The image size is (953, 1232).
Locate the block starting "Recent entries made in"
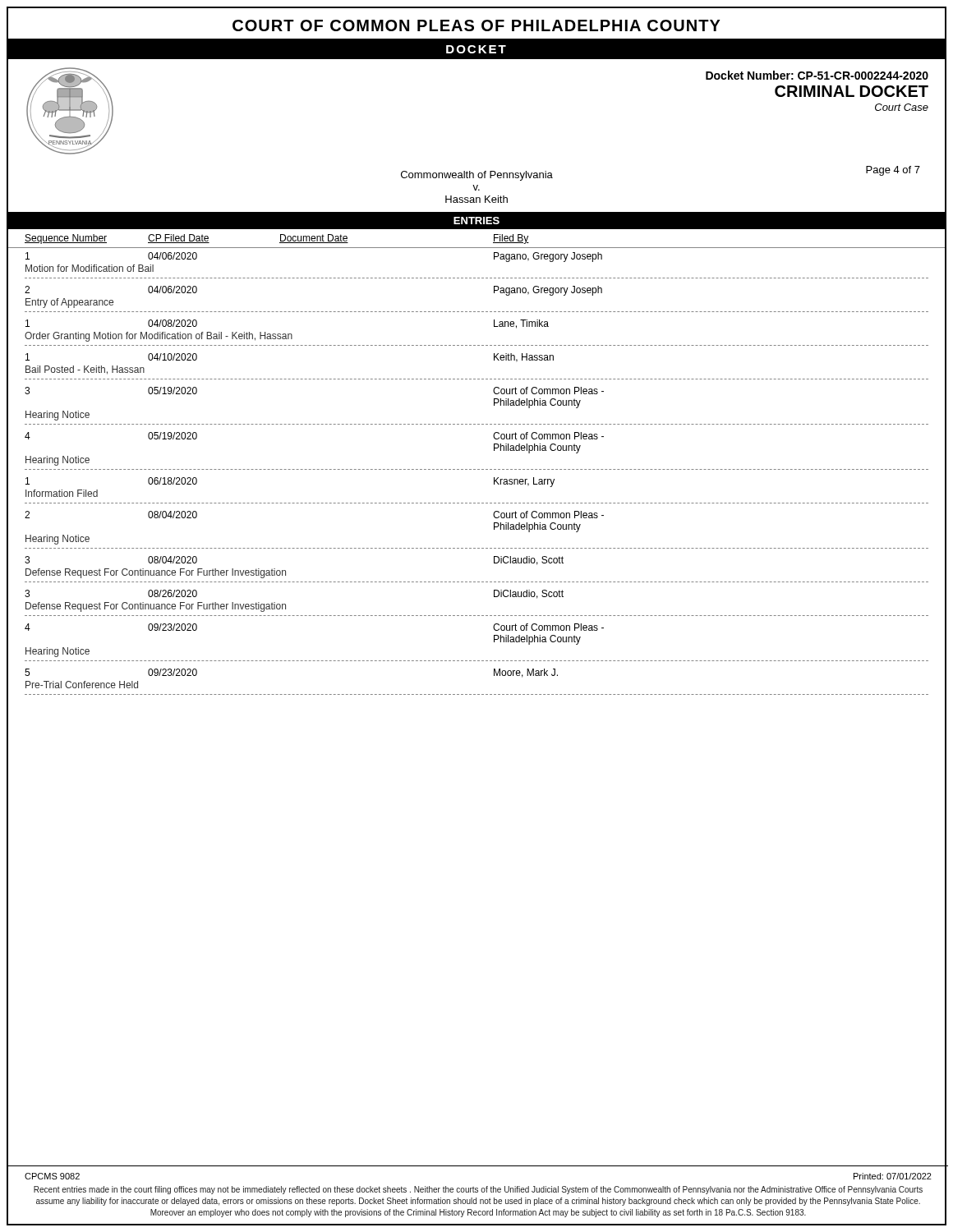(x=478, y=1201)
